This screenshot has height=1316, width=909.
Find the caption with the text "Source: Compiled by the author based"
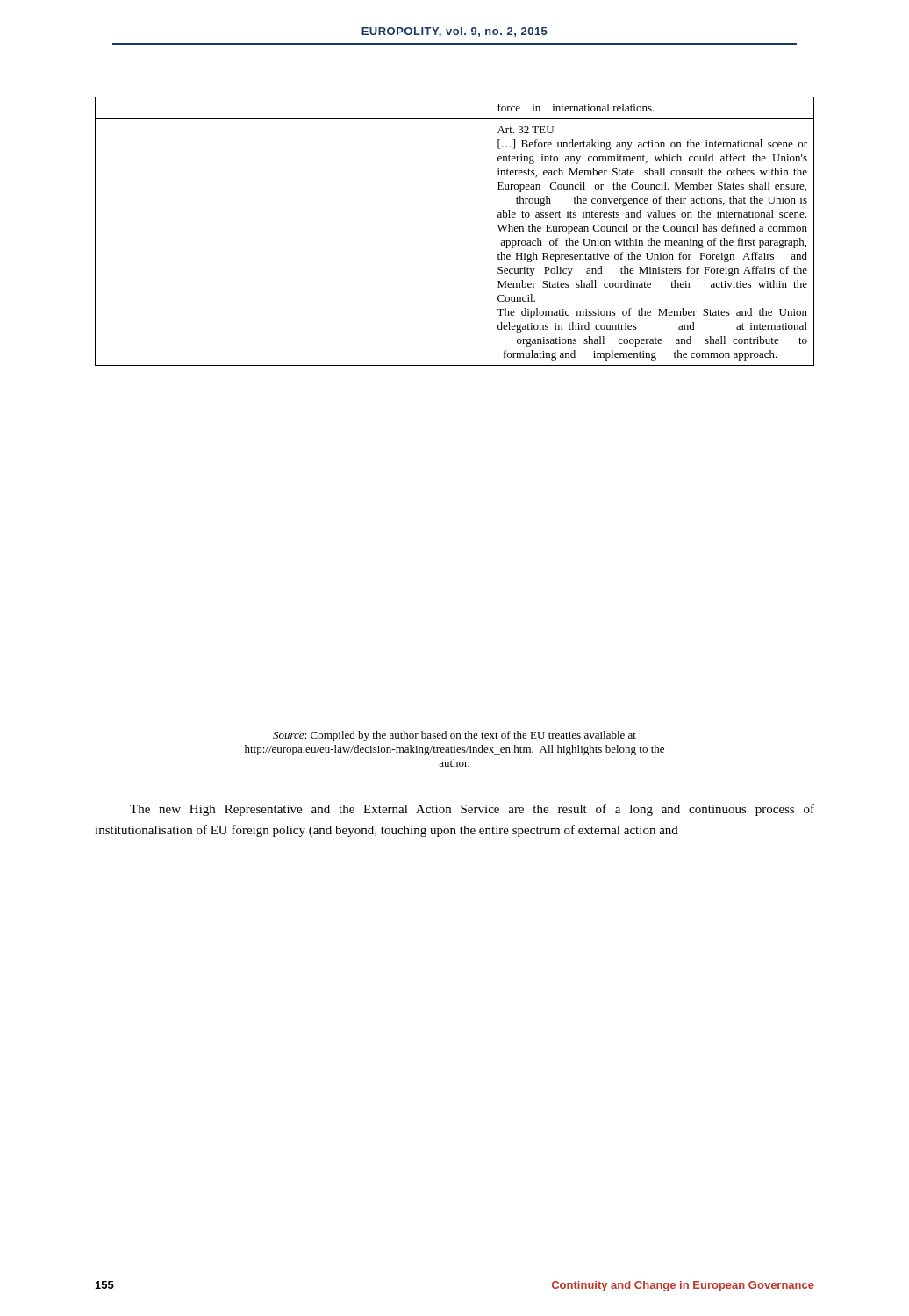click(454, 749)
